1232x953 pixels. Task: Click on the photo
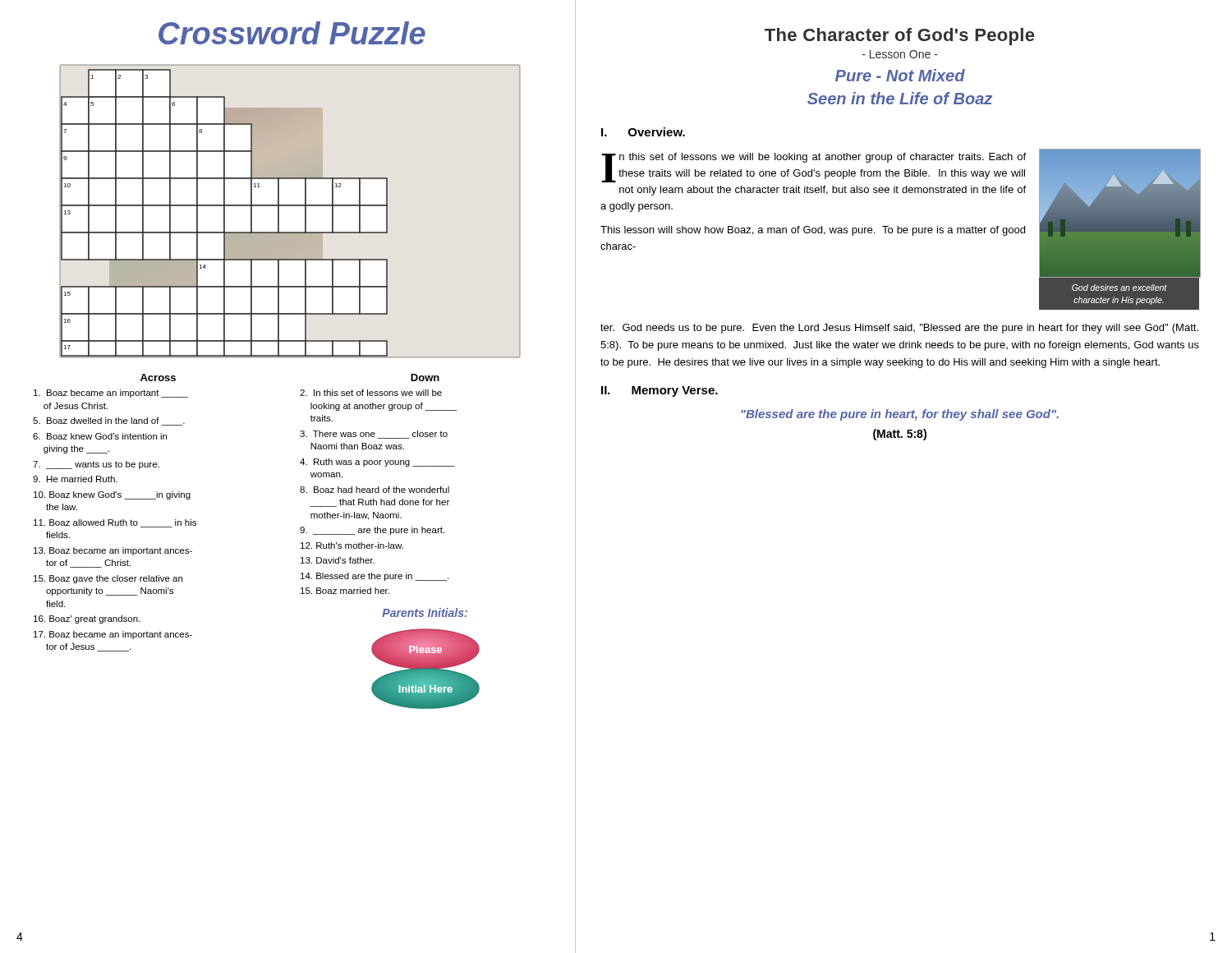(x=1119, y=229)
